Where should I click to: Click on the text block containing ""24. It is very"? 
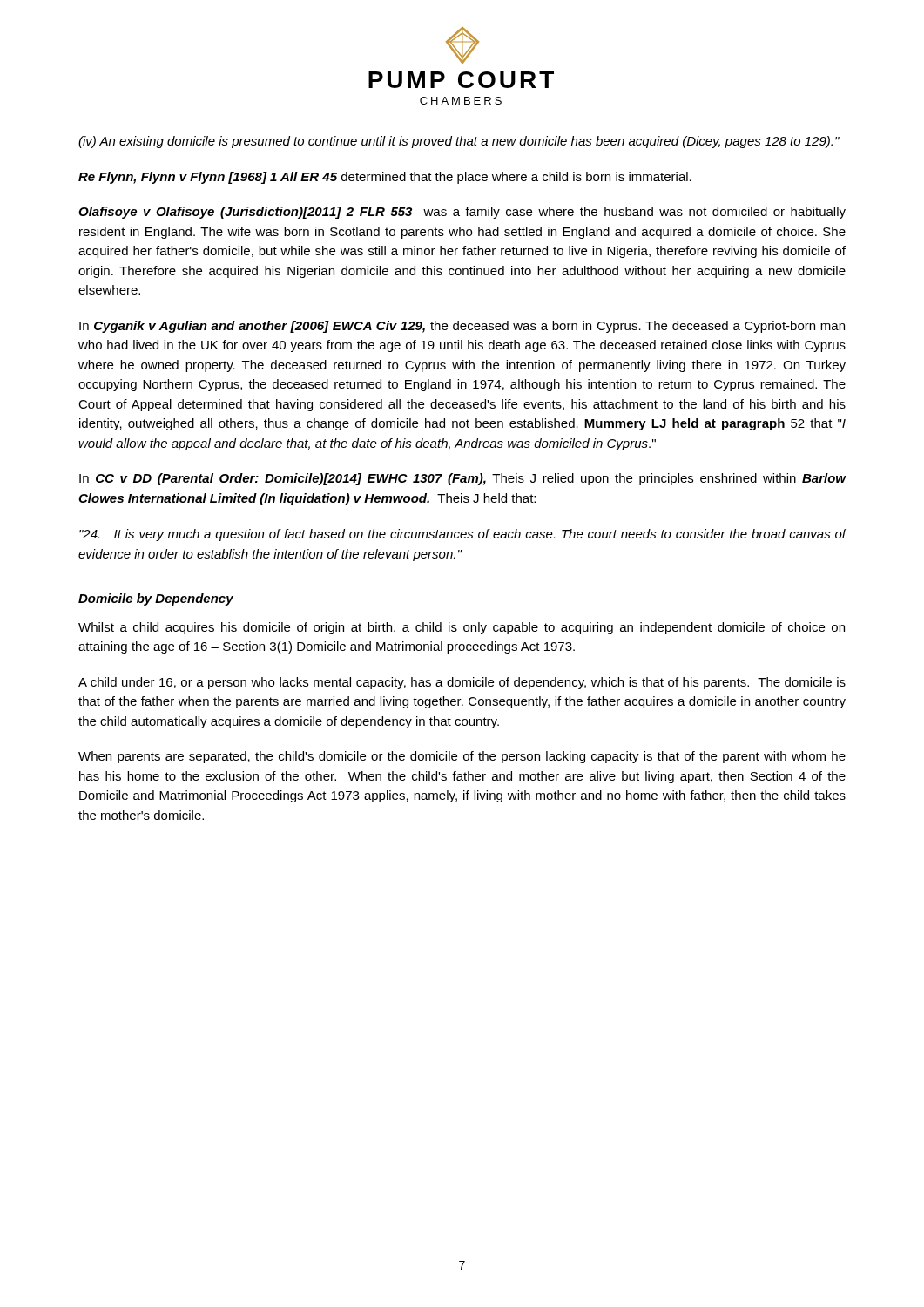462,544
